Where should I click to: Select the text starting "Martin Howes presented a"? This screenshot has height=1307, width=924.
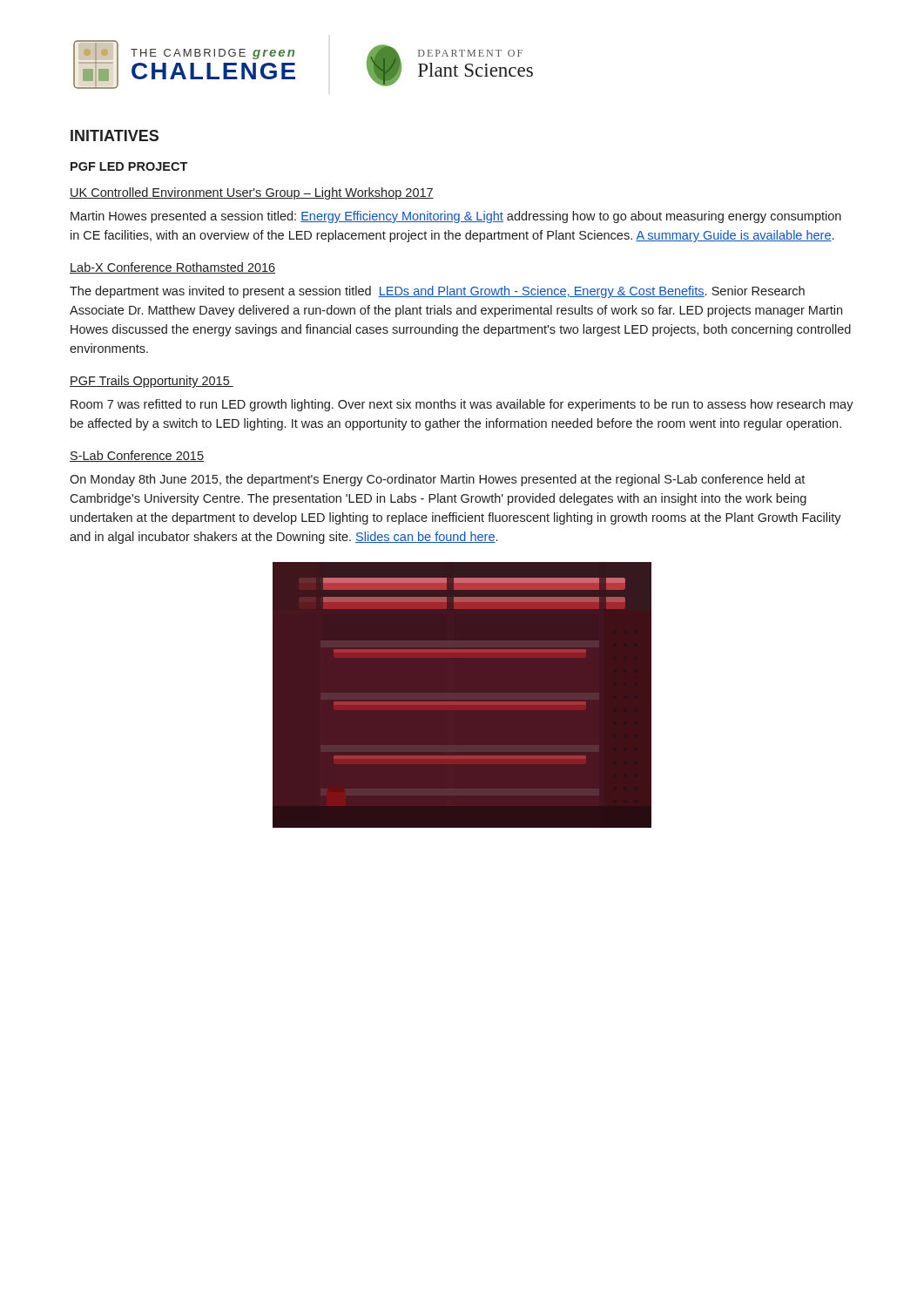tap(456, 226)
